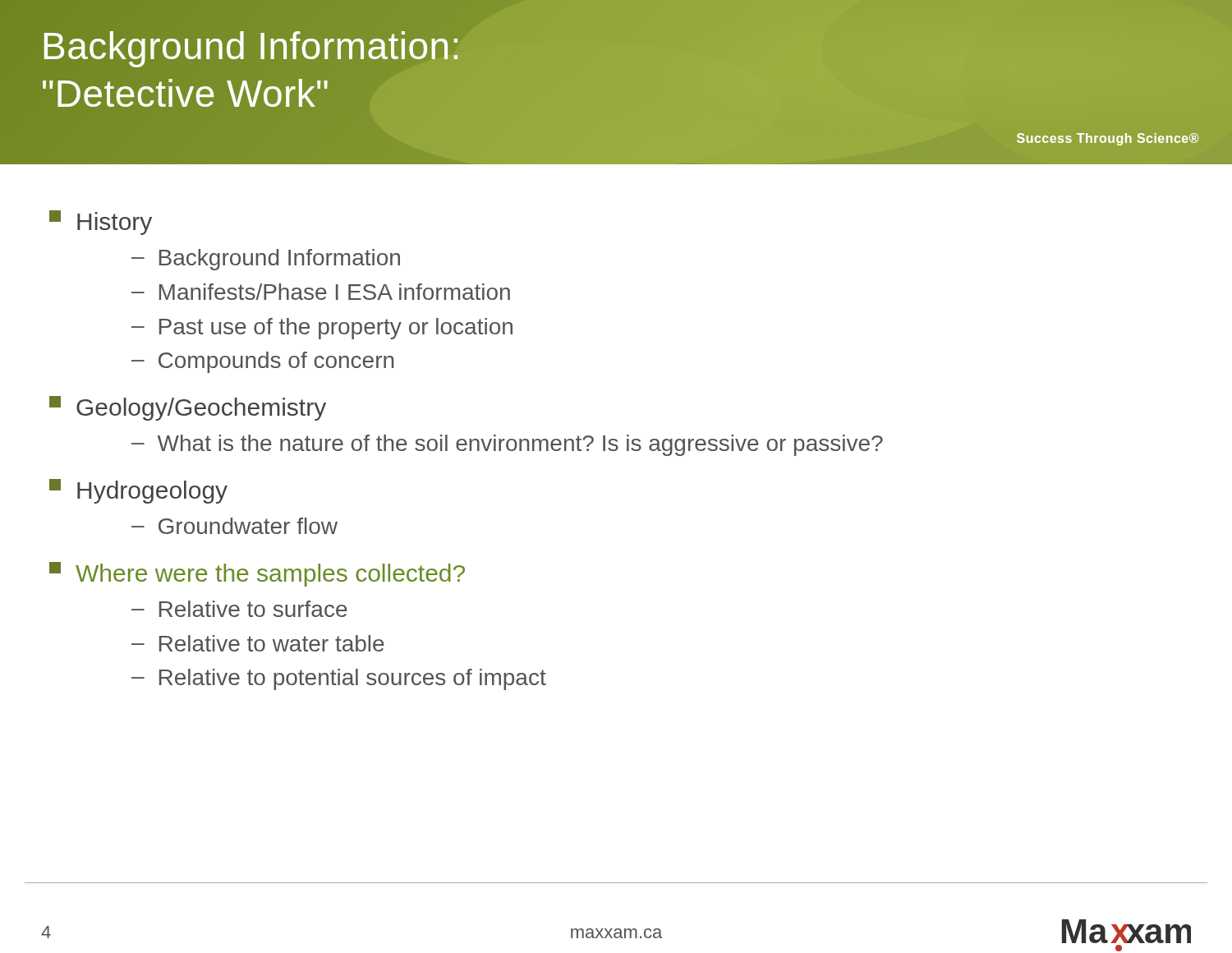Point to the text starting "– Background Information"

(266, 258)
